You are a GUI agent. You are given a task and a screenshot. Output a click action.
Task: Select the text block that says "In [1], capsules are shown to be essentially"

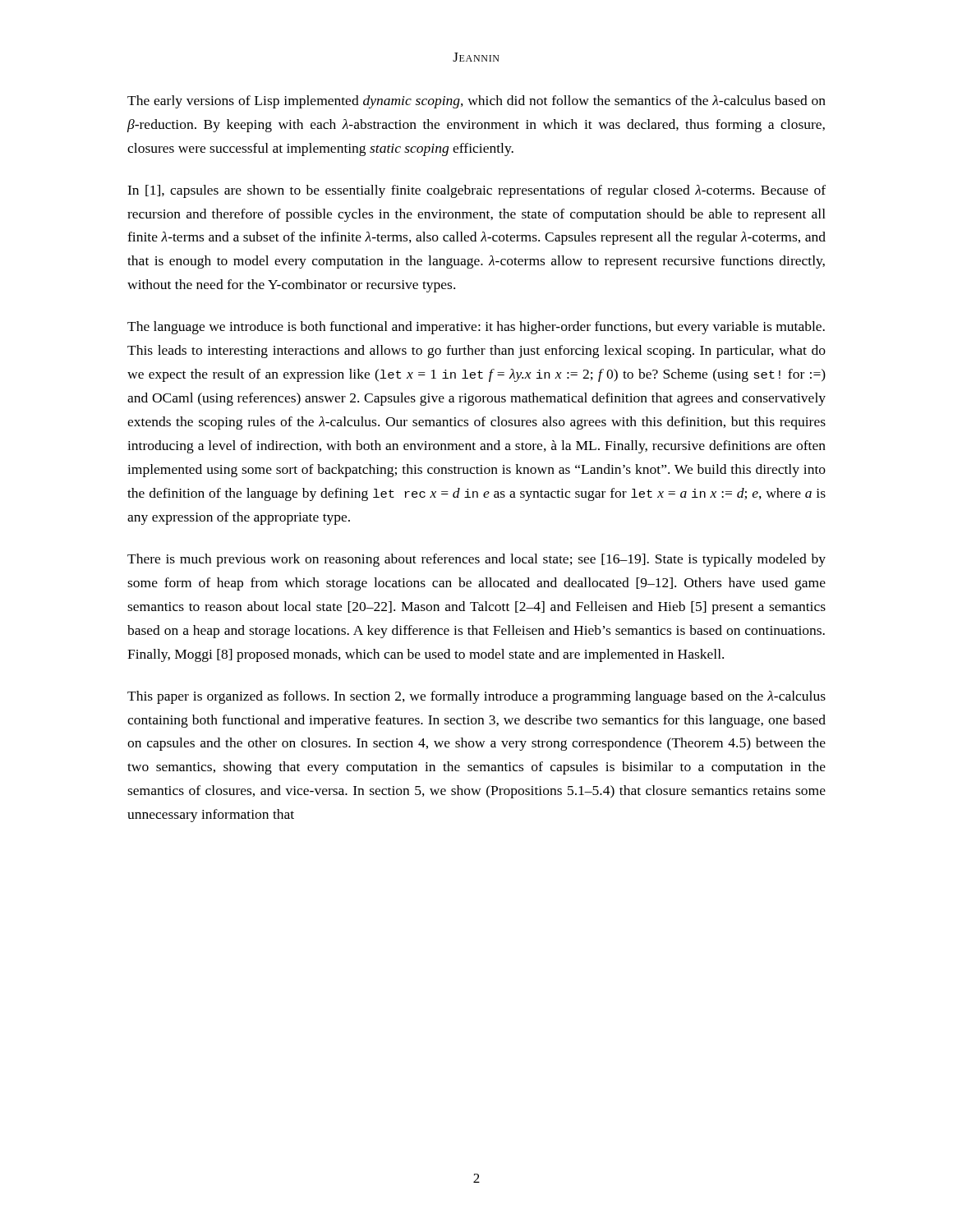pos(476,237)
